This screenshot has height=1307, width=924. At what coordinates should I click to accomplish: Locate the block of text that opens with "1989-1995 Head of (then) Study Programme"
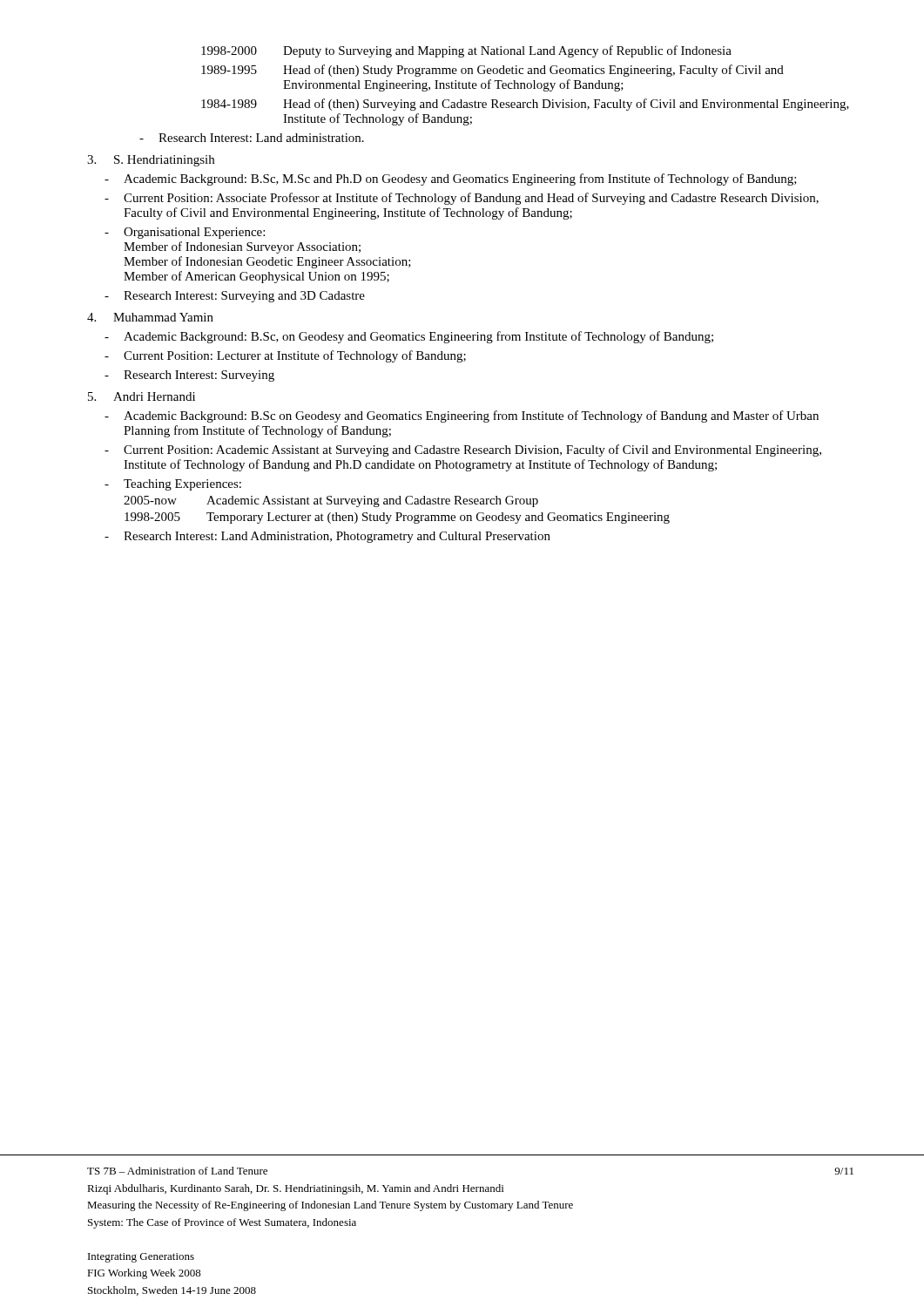[527, 78]
